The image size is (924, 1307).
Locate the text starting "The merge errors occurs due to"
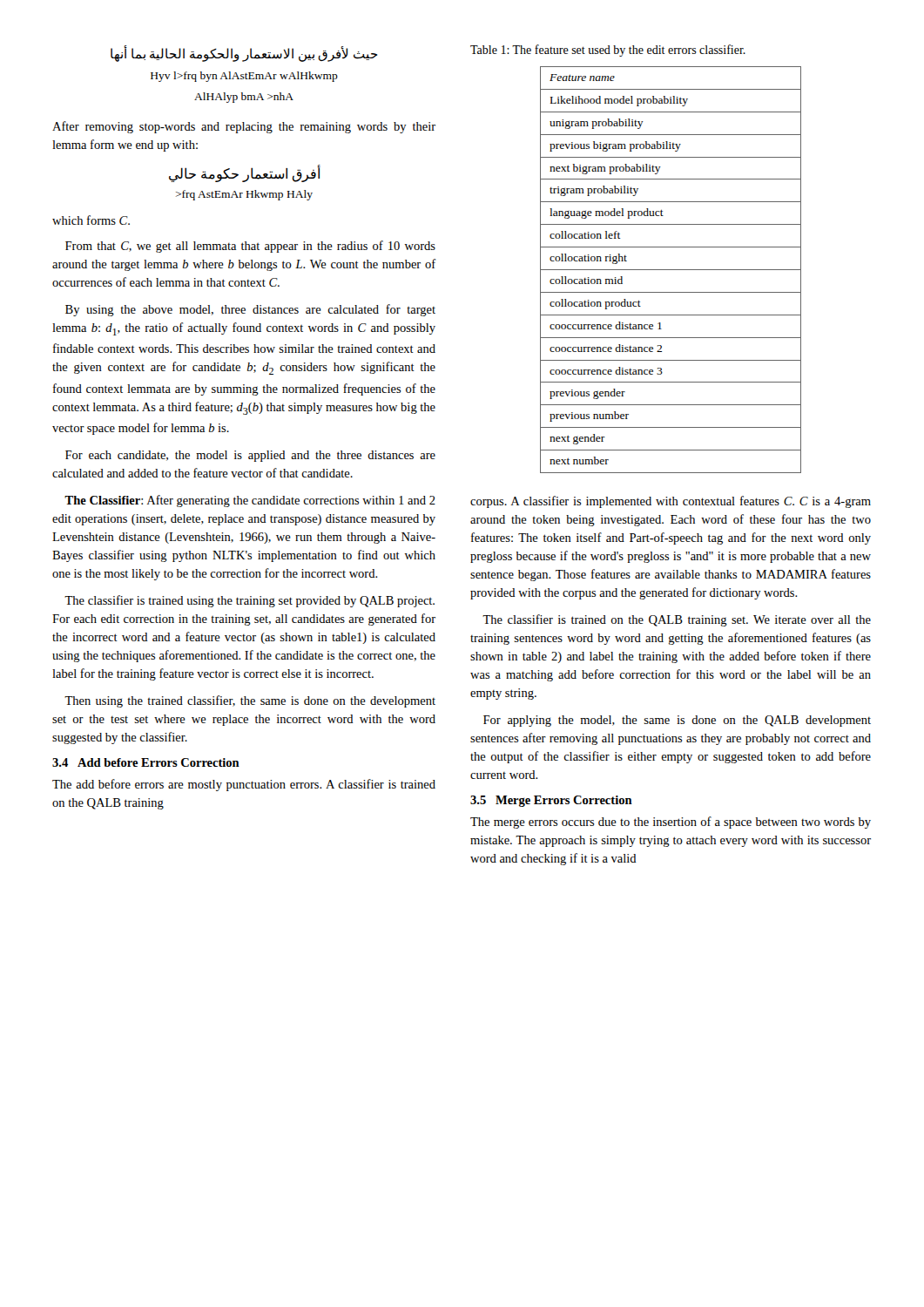coord(671,841)
